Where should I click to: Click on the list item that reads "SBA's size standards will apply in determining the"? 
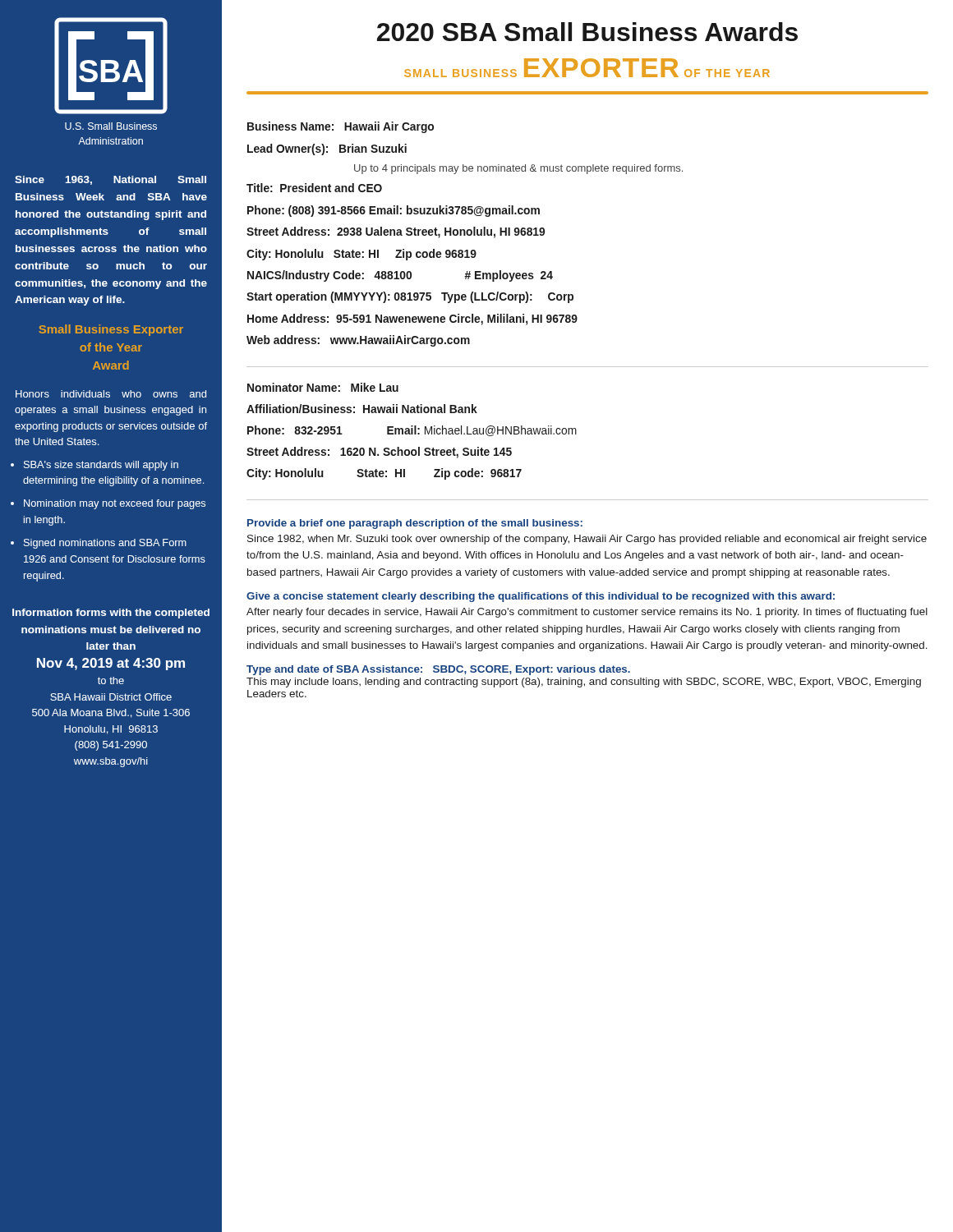114,472
